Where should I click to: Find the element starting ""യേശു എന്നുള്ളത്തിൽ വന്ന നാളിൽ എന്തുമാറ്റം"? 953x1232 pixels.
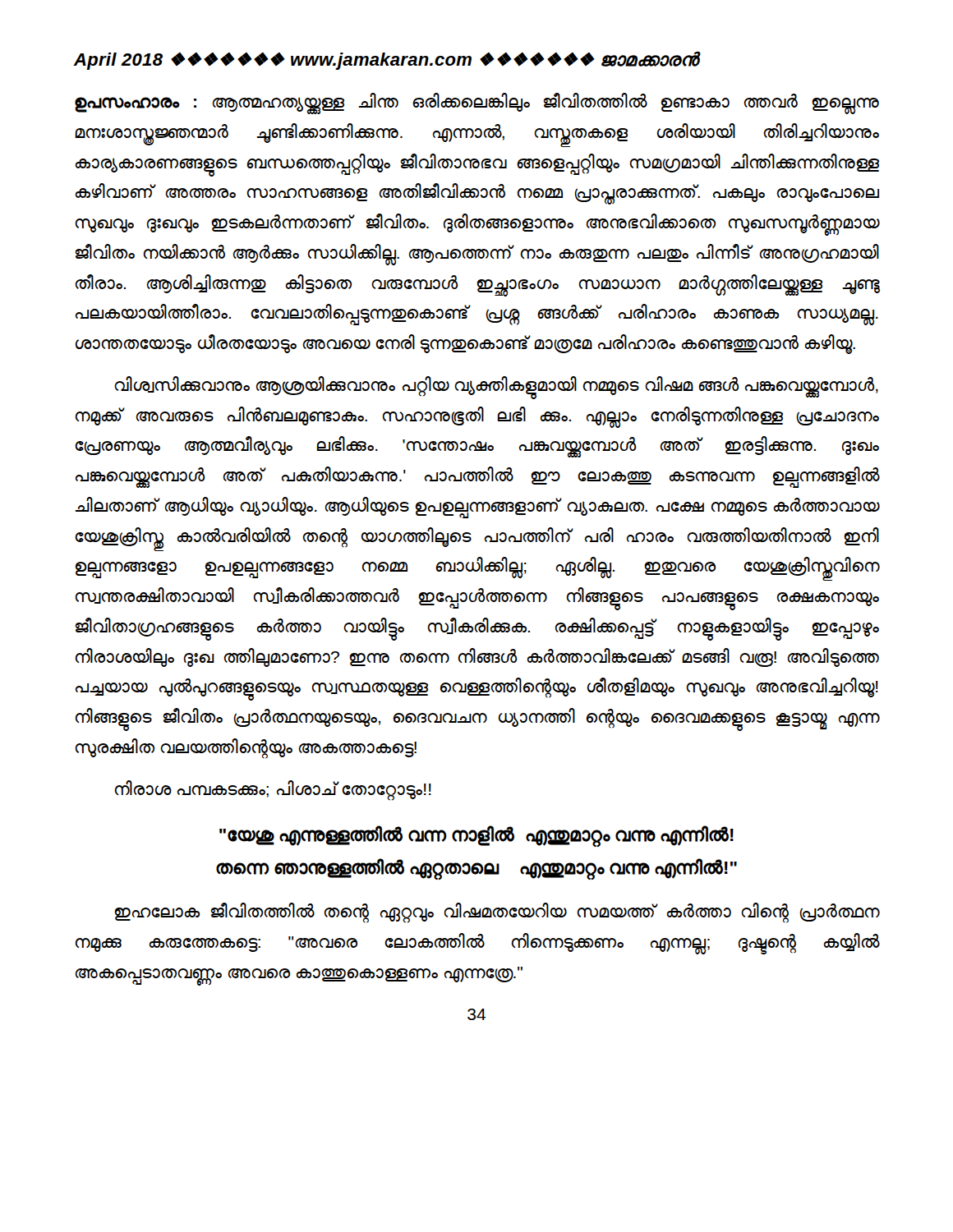pos(476,851)
